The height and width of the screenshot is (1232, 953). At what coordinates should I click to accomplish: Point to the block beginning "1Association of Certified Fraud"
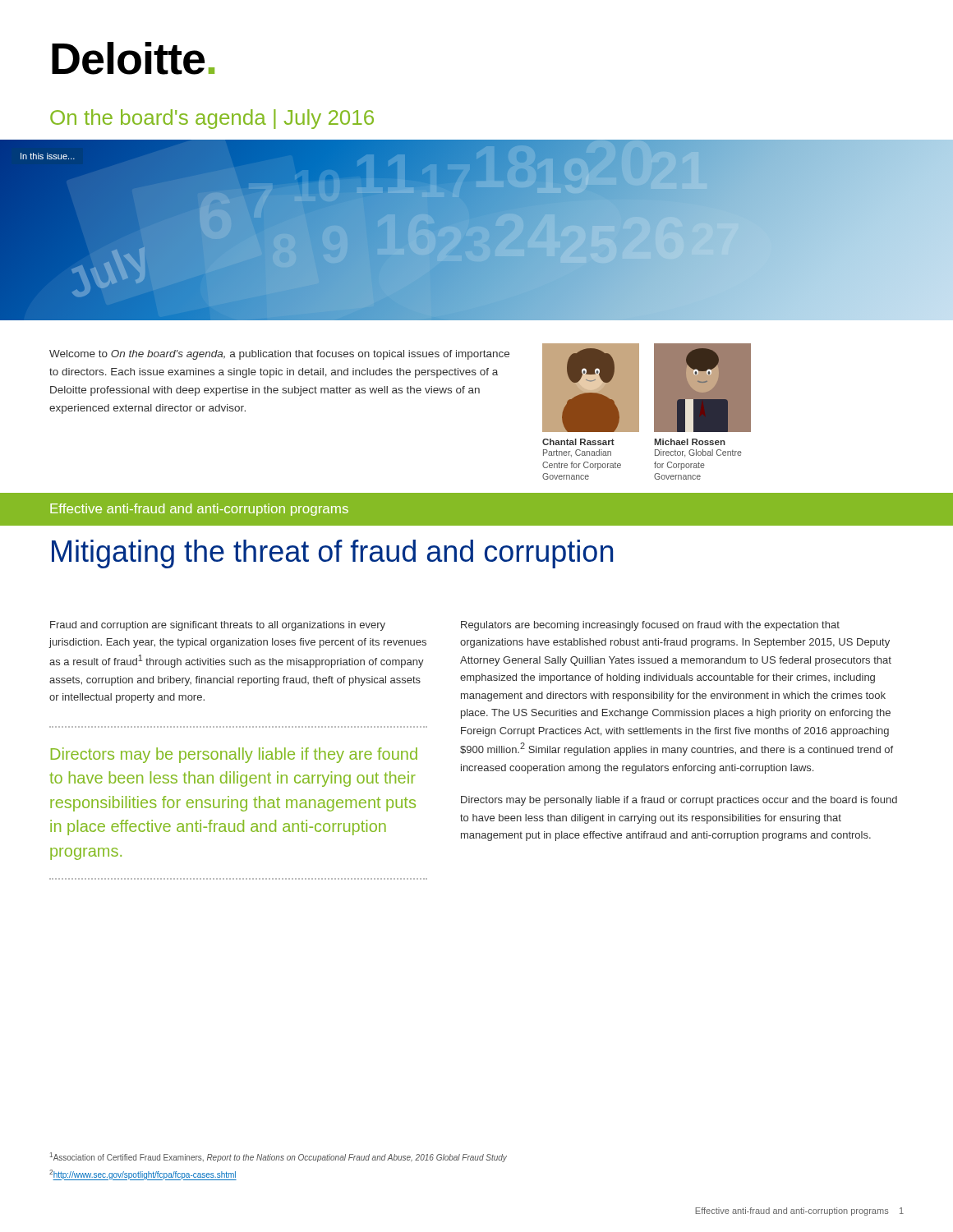pyautogui.click(x=378, y=1166)
